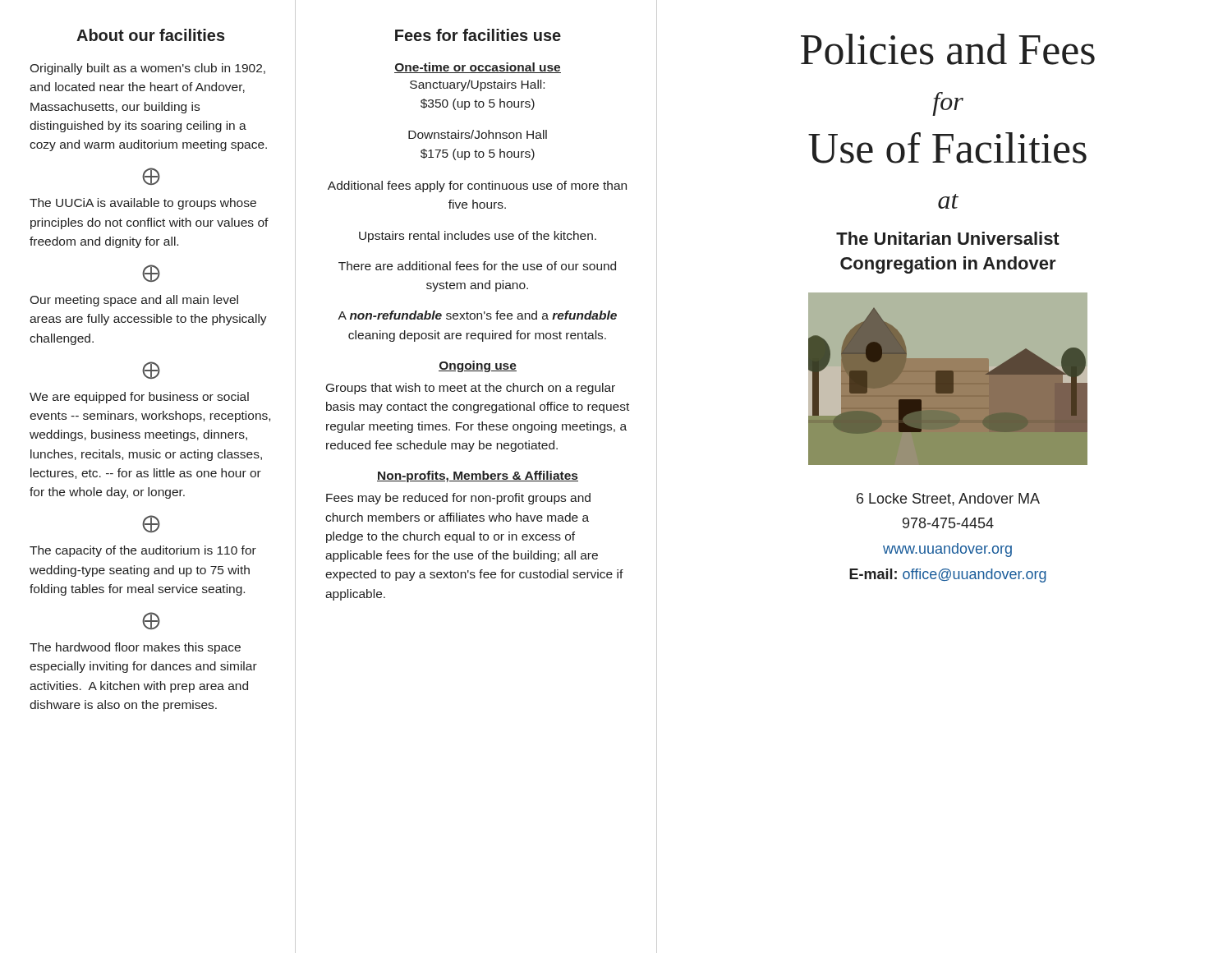Navigate to the text block starting "Additional fees apply for continuous use"
The image size is (1232, 953).
point(478,195)
